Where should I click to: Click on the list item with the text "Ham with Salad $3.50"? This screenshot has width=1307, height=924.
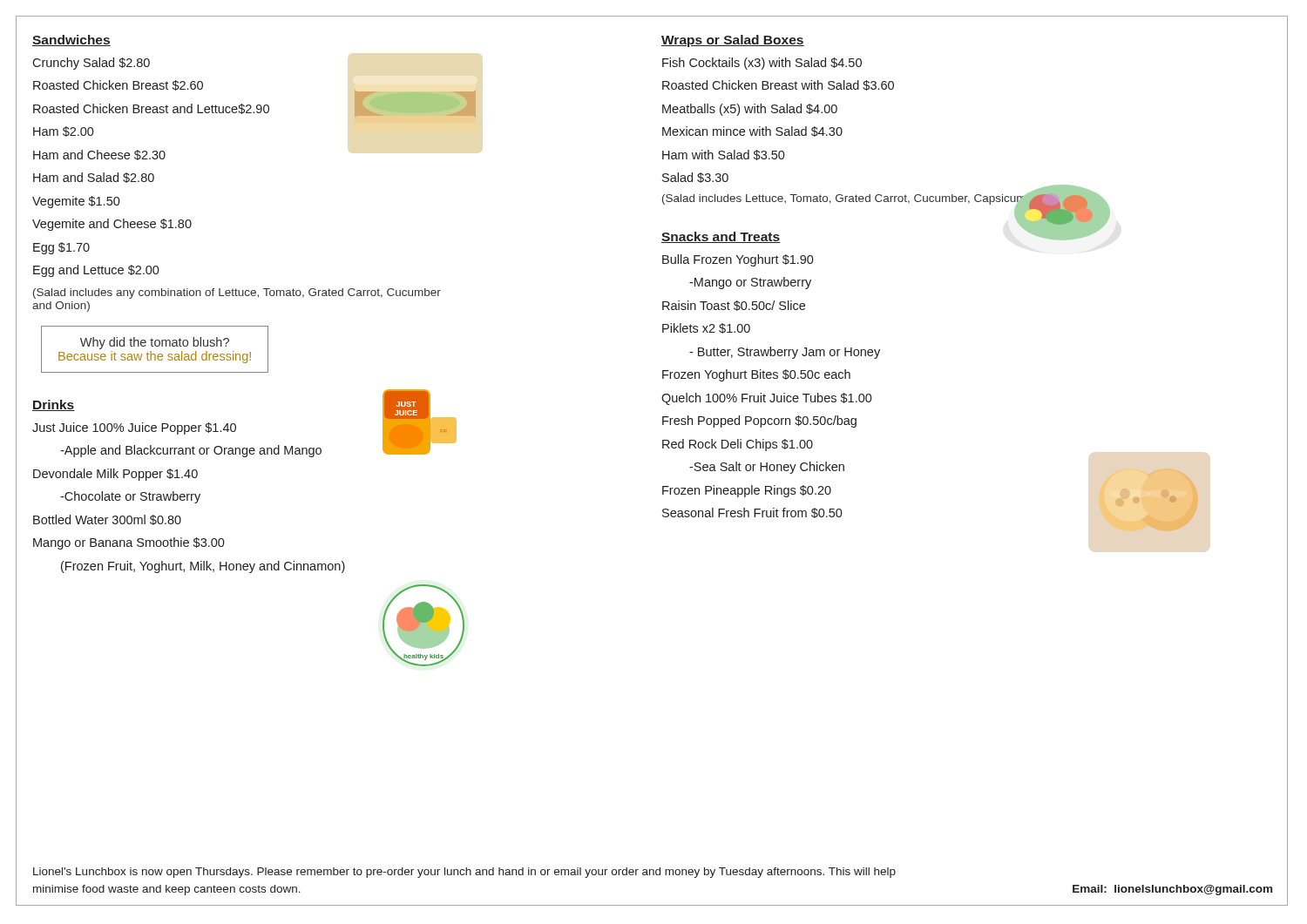[x=723, y=155]
